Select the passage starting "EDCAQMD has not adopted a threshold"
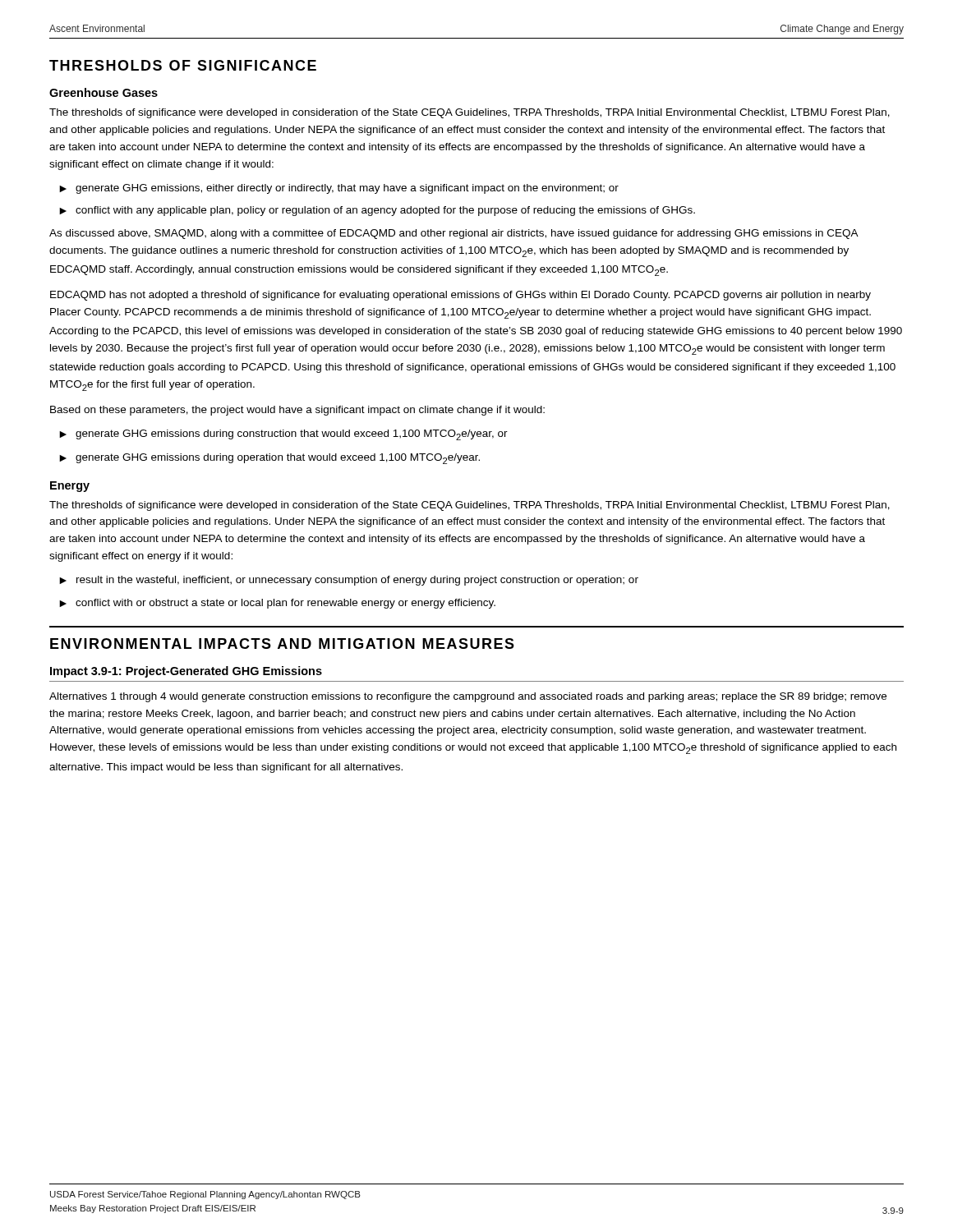This screenshot has width=953, height=1232. click(476, 341)
